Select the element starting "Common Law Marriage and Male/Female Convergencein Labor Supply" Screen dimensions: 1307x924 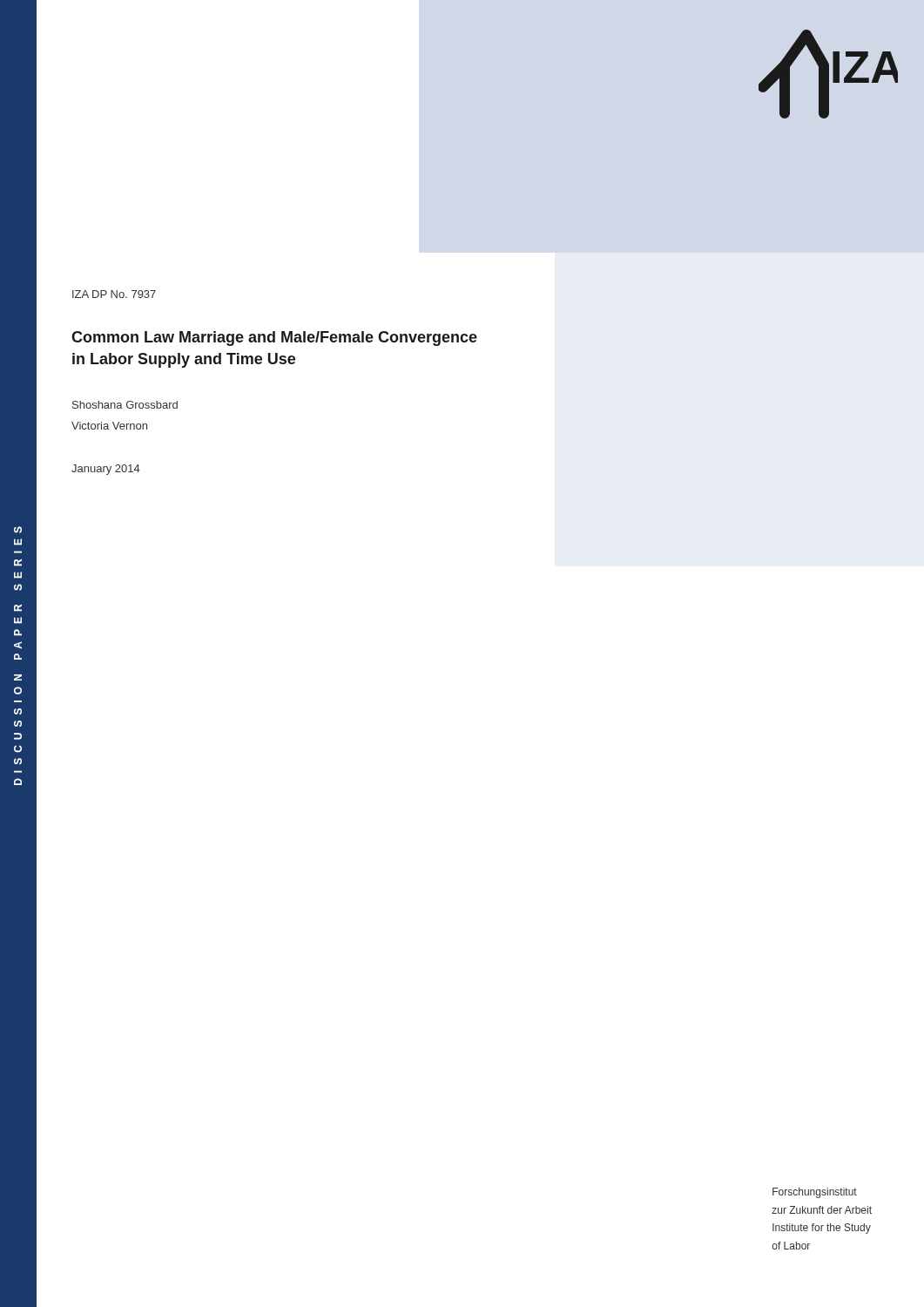coord(274,348)
